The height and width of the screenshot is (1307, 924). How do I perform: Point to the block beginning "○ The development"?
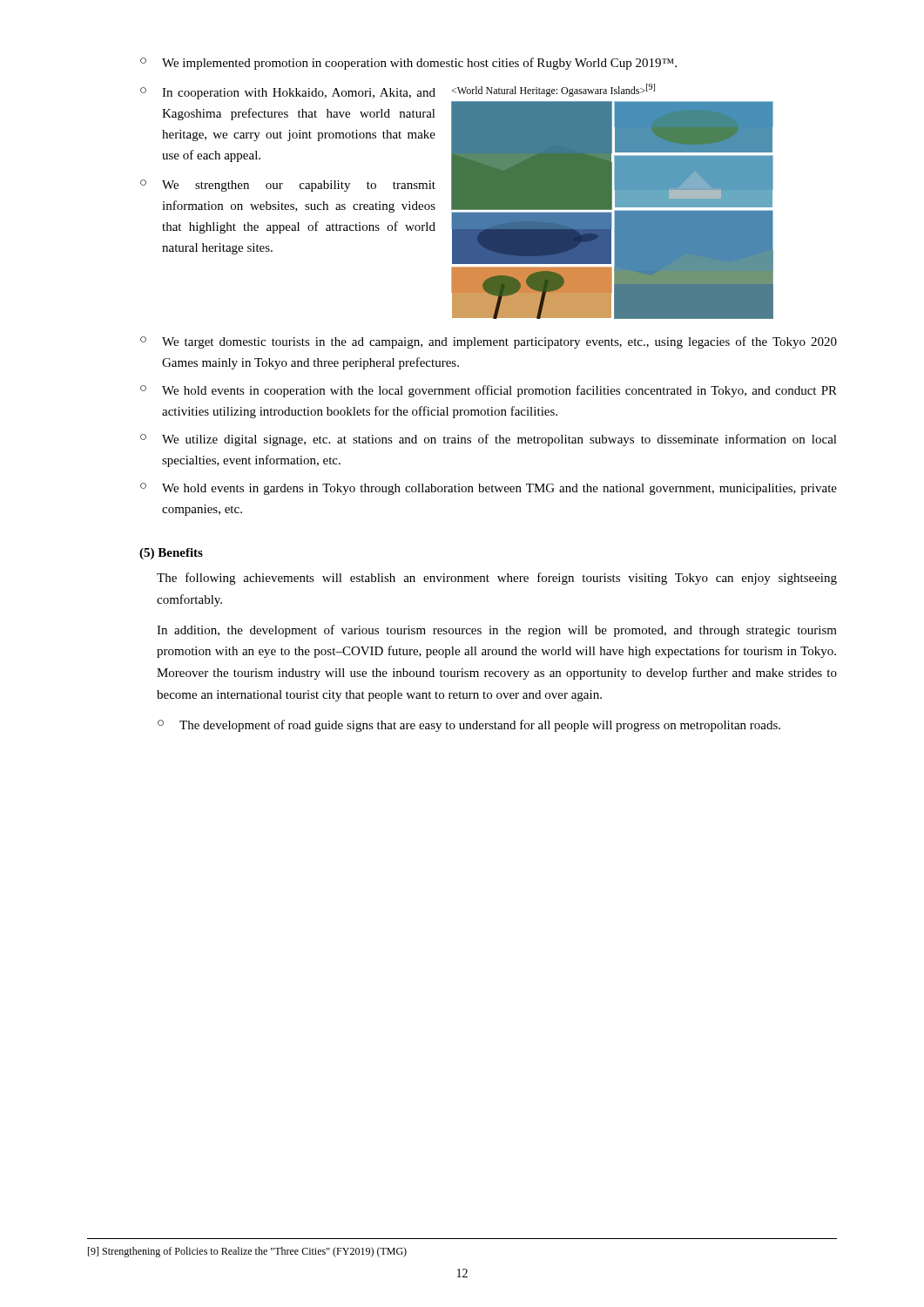pos(497,724)
